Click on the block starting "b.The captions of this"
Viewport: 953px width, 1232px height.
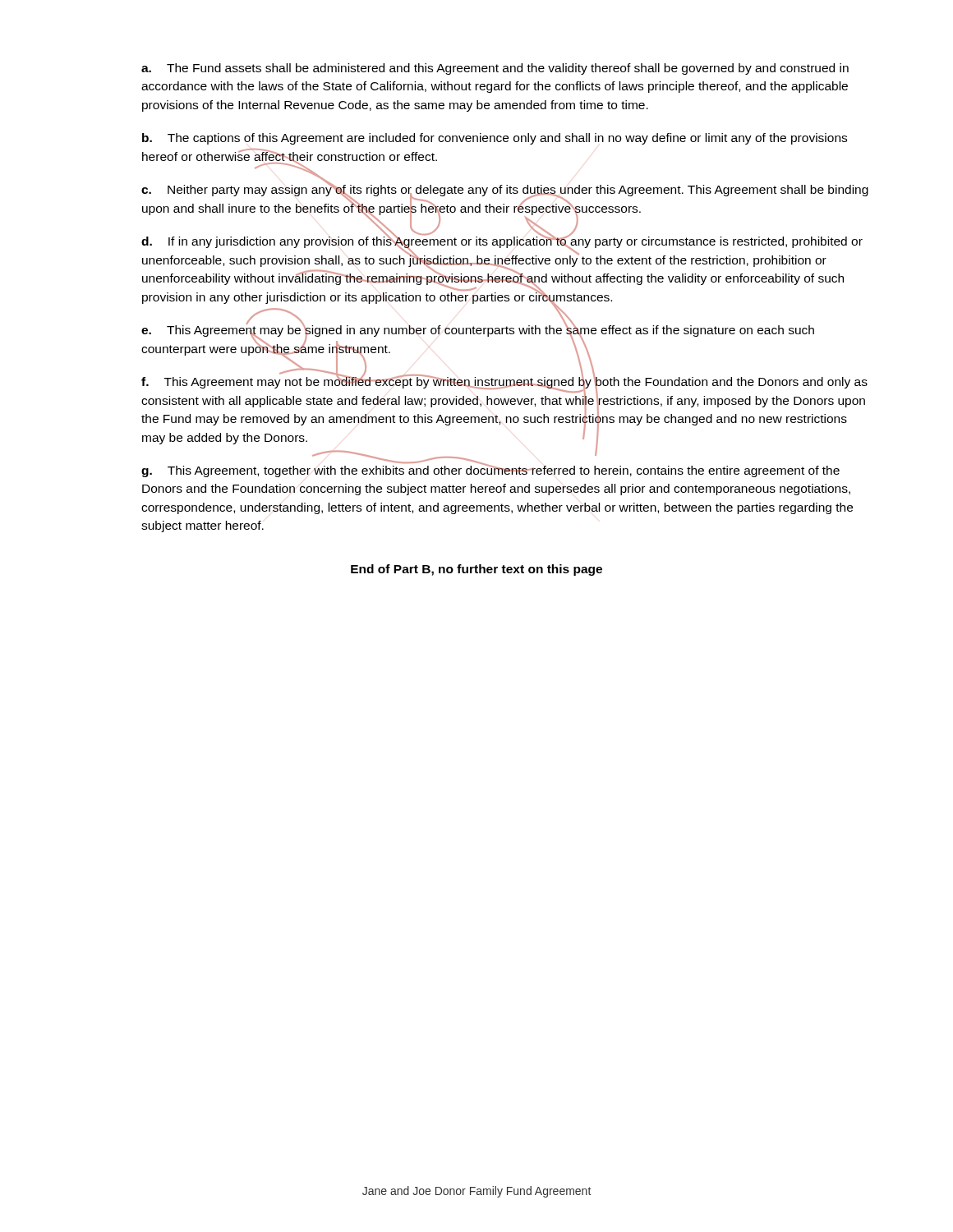pos(495,147)
